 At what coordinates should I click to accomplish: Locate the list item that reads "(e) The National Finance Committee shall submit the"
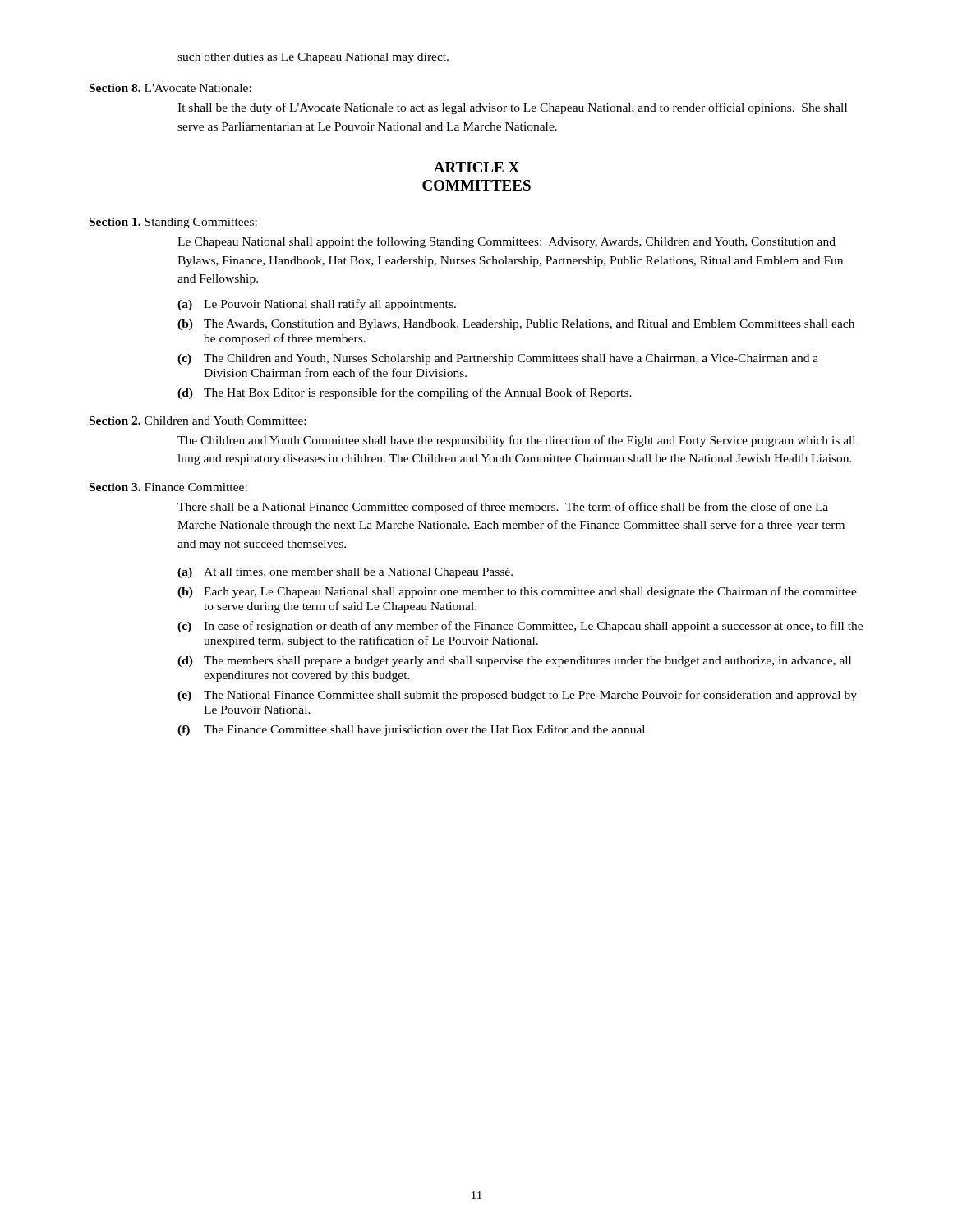click(521, 702)
